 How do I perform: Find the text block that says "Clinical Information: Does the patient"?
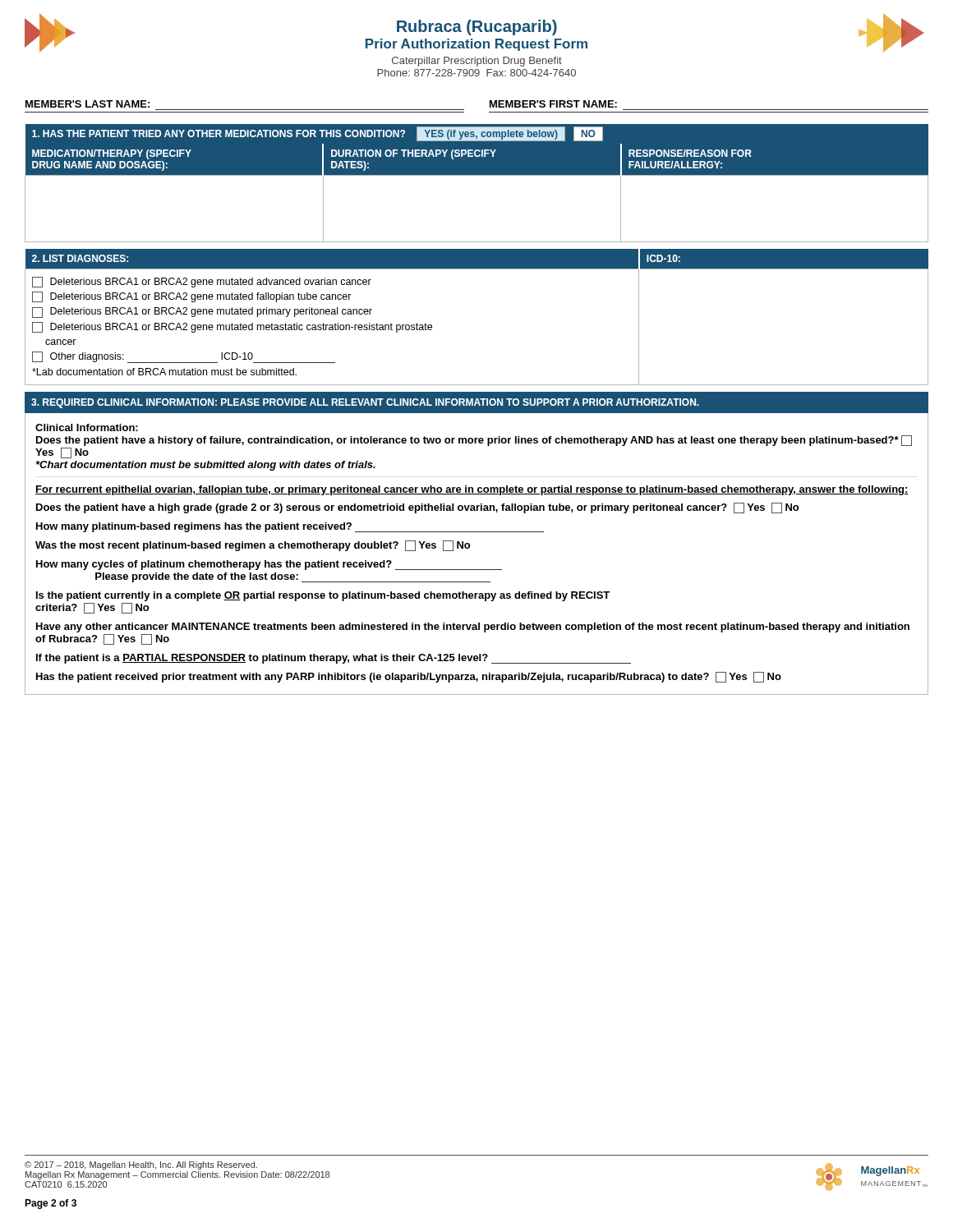[474, 446]
